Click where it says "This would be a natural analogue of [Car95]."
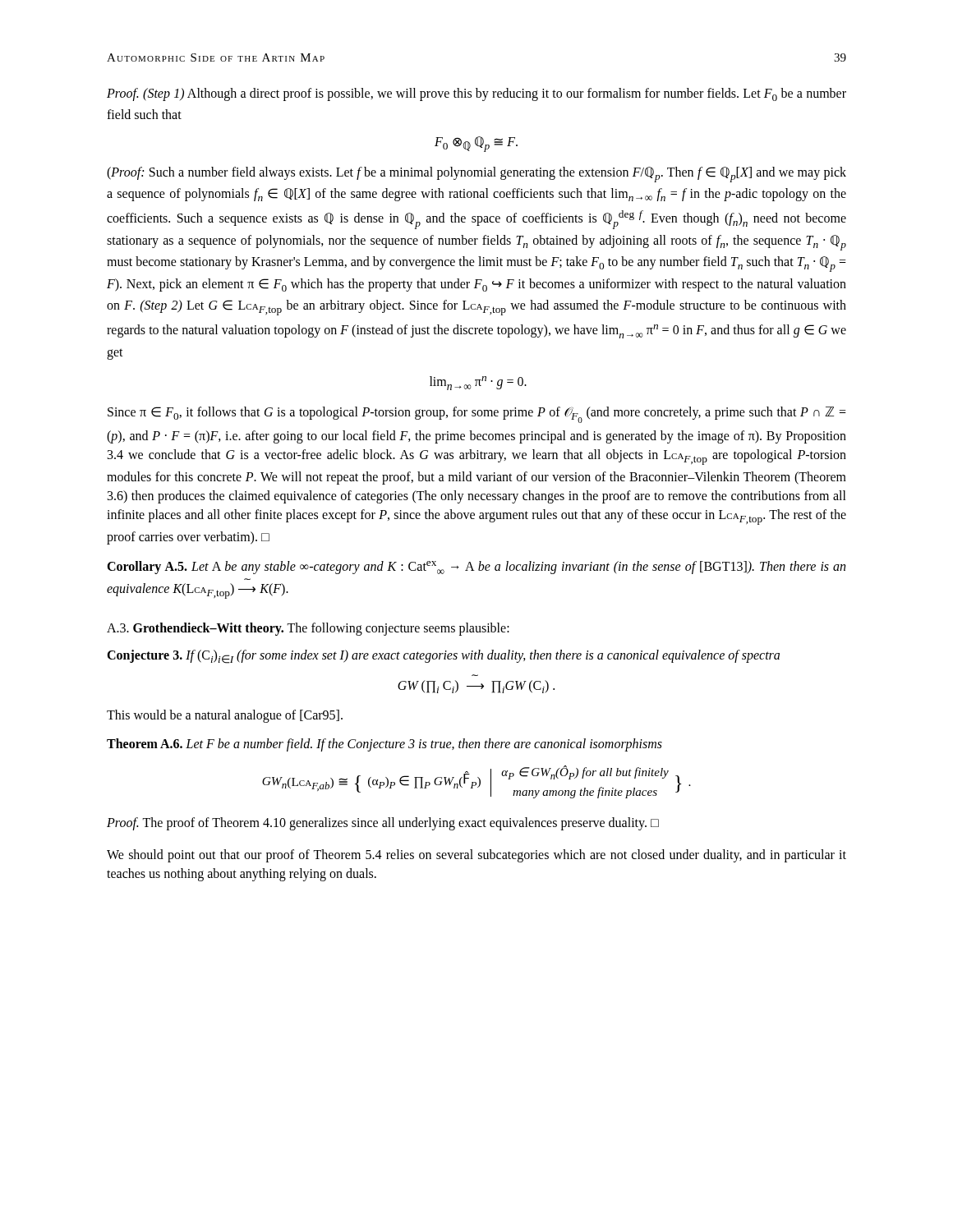Viewport: 953px width, 1232px height. 225,716
